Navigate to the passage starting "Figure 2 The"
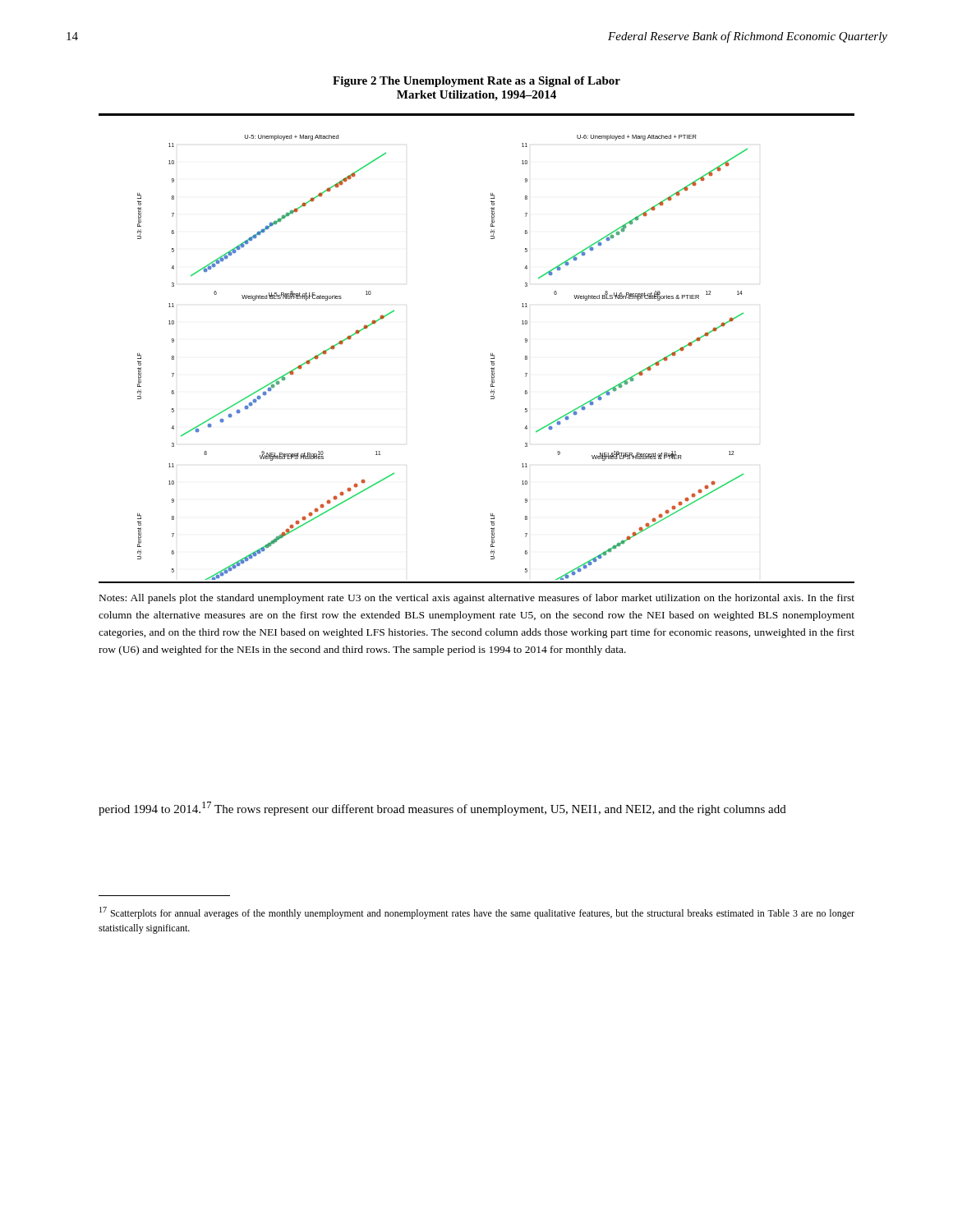953x1232 pixels. tap(476, 87)
